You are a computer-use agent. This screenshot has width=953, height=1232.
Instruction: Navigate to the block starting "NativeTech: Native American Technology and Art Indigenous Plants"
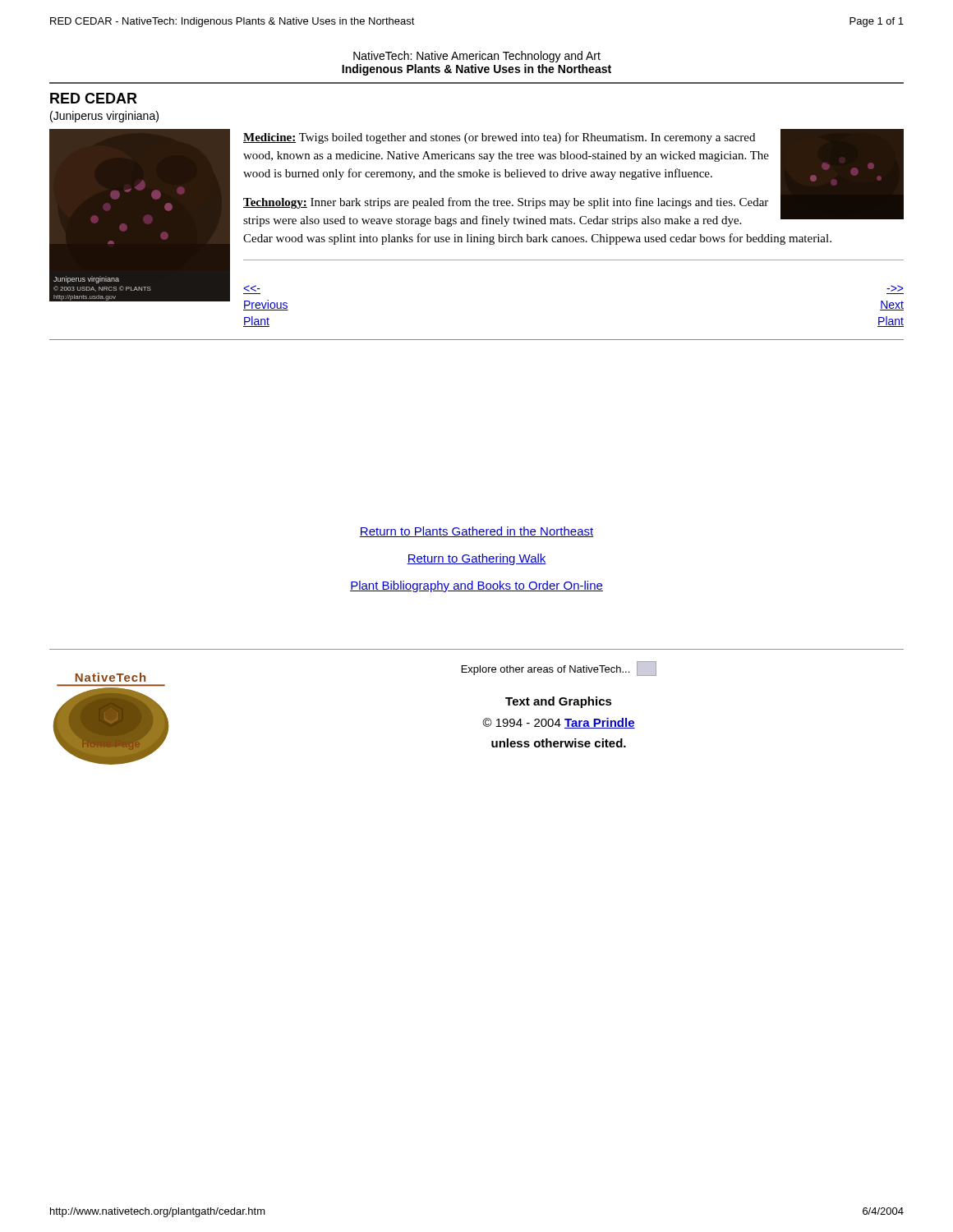pos(476,62)
